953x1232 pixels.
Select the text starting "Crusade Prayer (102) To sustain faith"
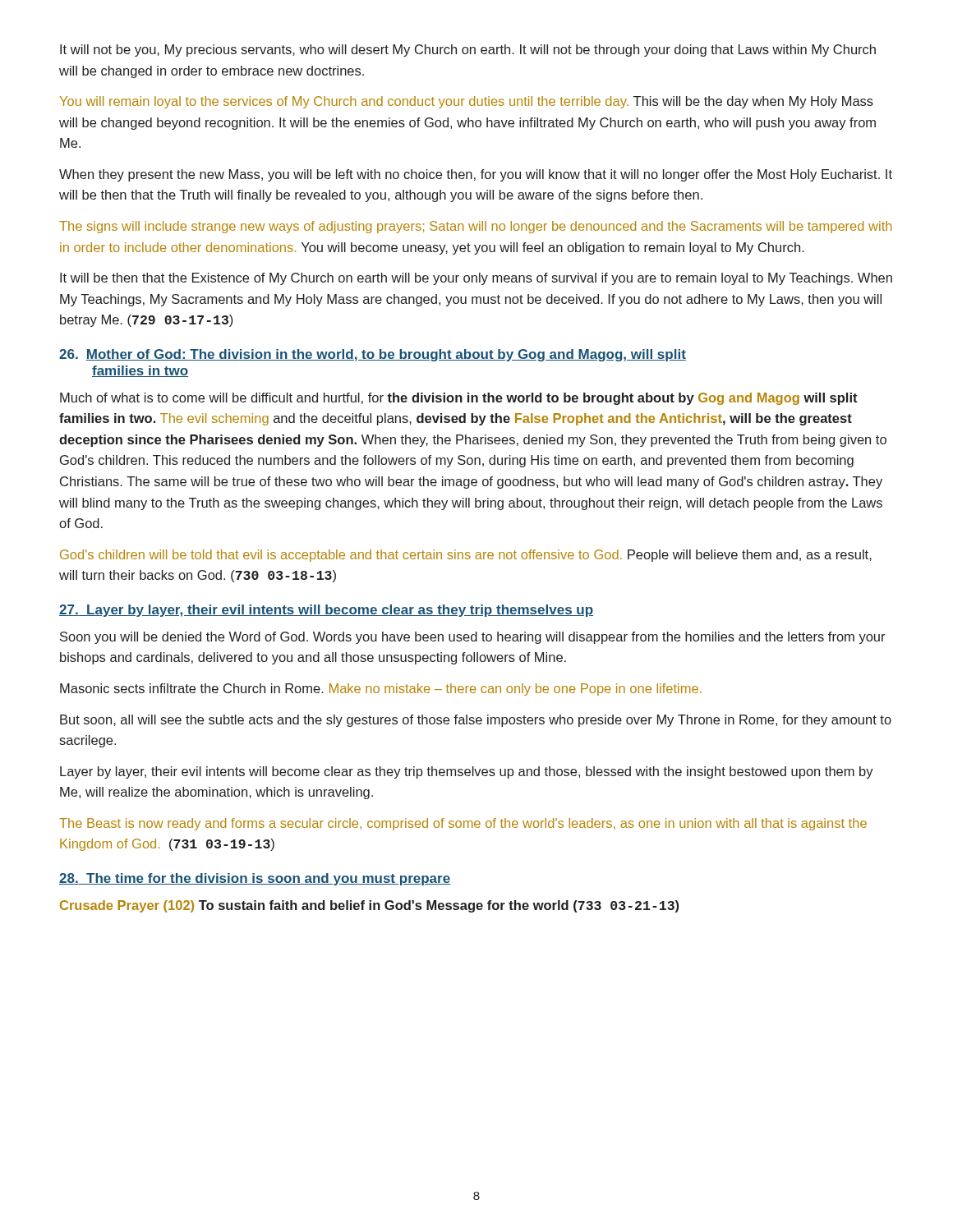(x=476, y=906)
